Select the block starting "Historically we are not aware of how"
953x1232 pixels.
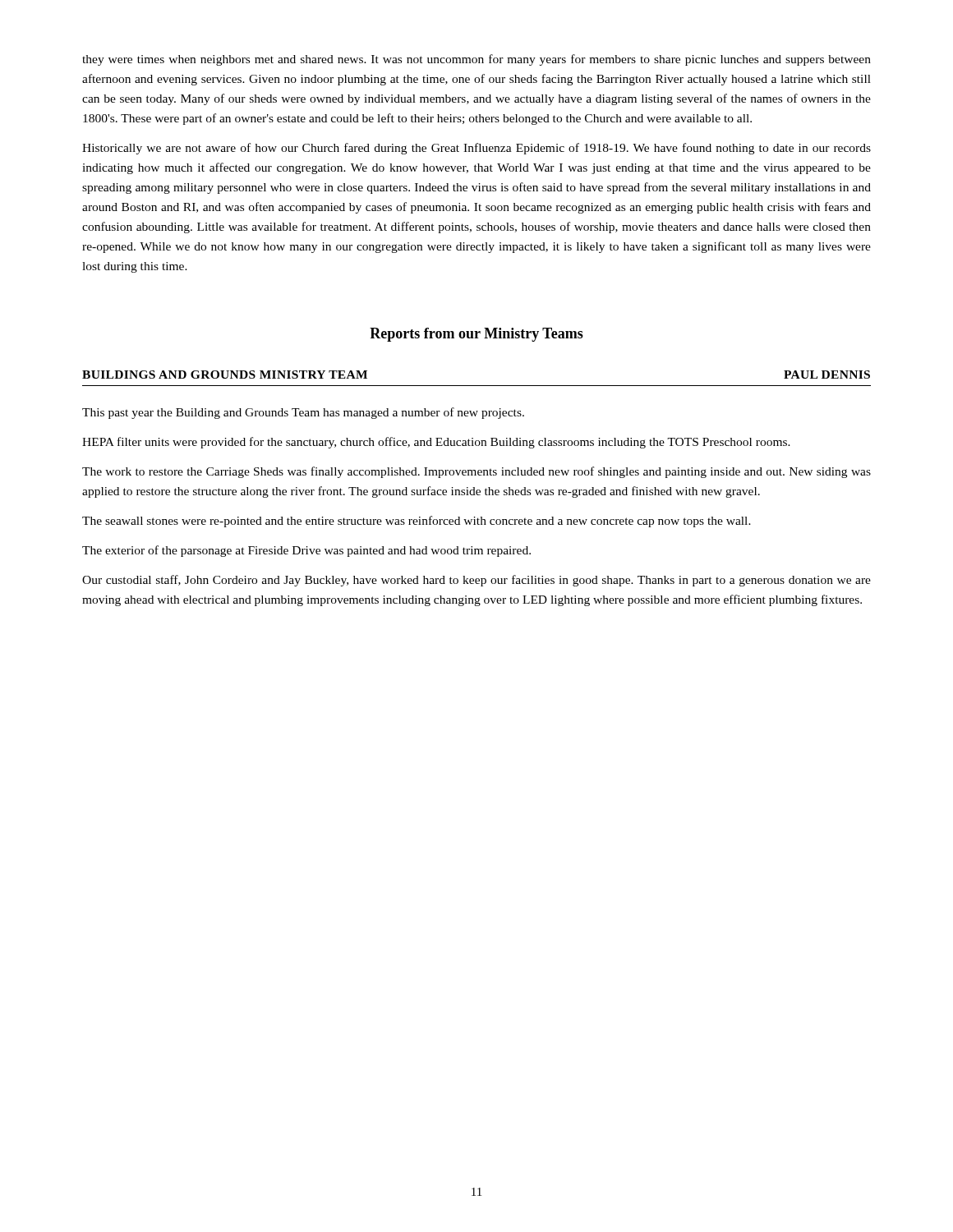point(476,207)
